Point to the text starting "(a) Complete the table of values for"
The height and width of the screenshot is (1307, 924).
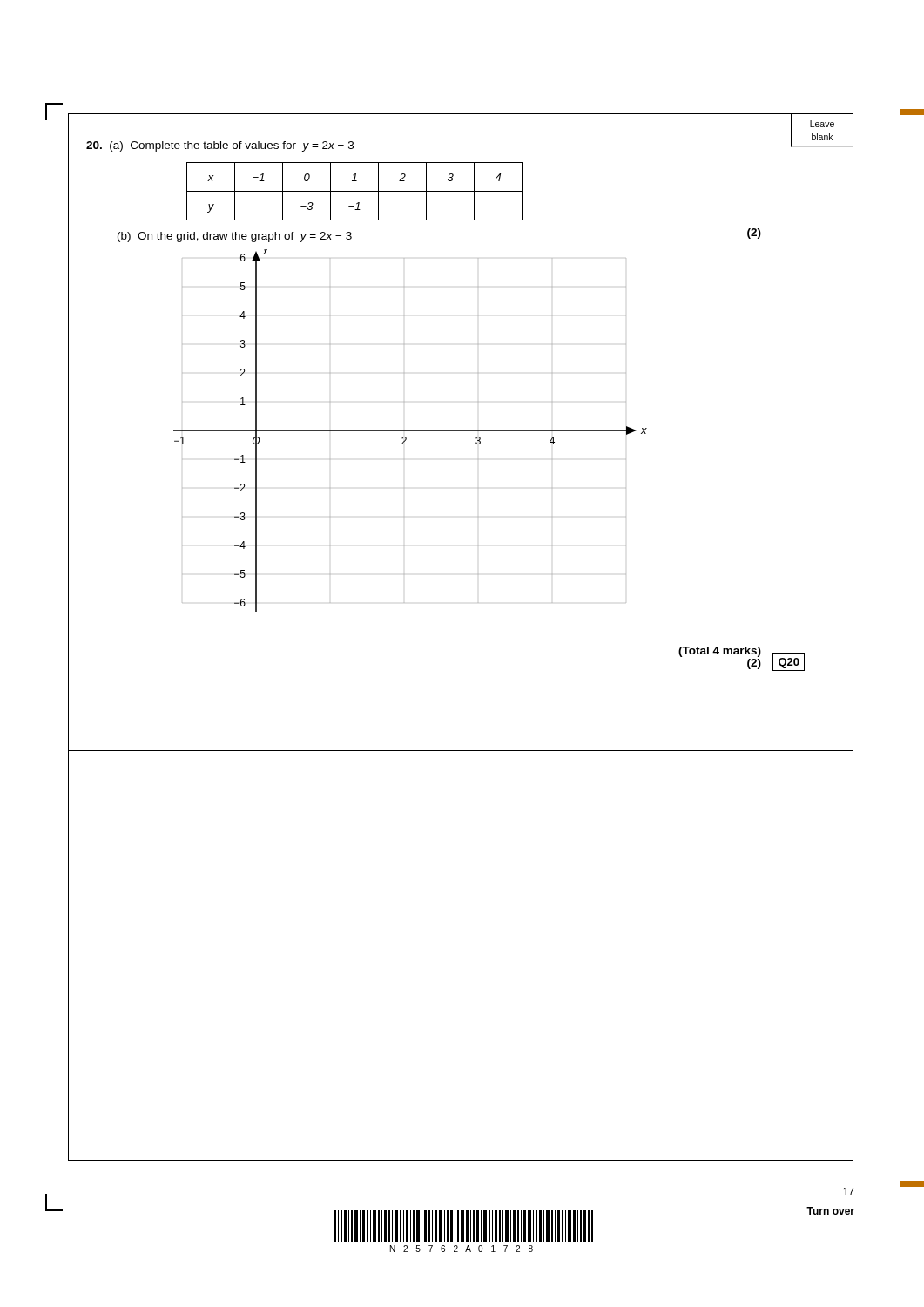click(x=220, y=145)
